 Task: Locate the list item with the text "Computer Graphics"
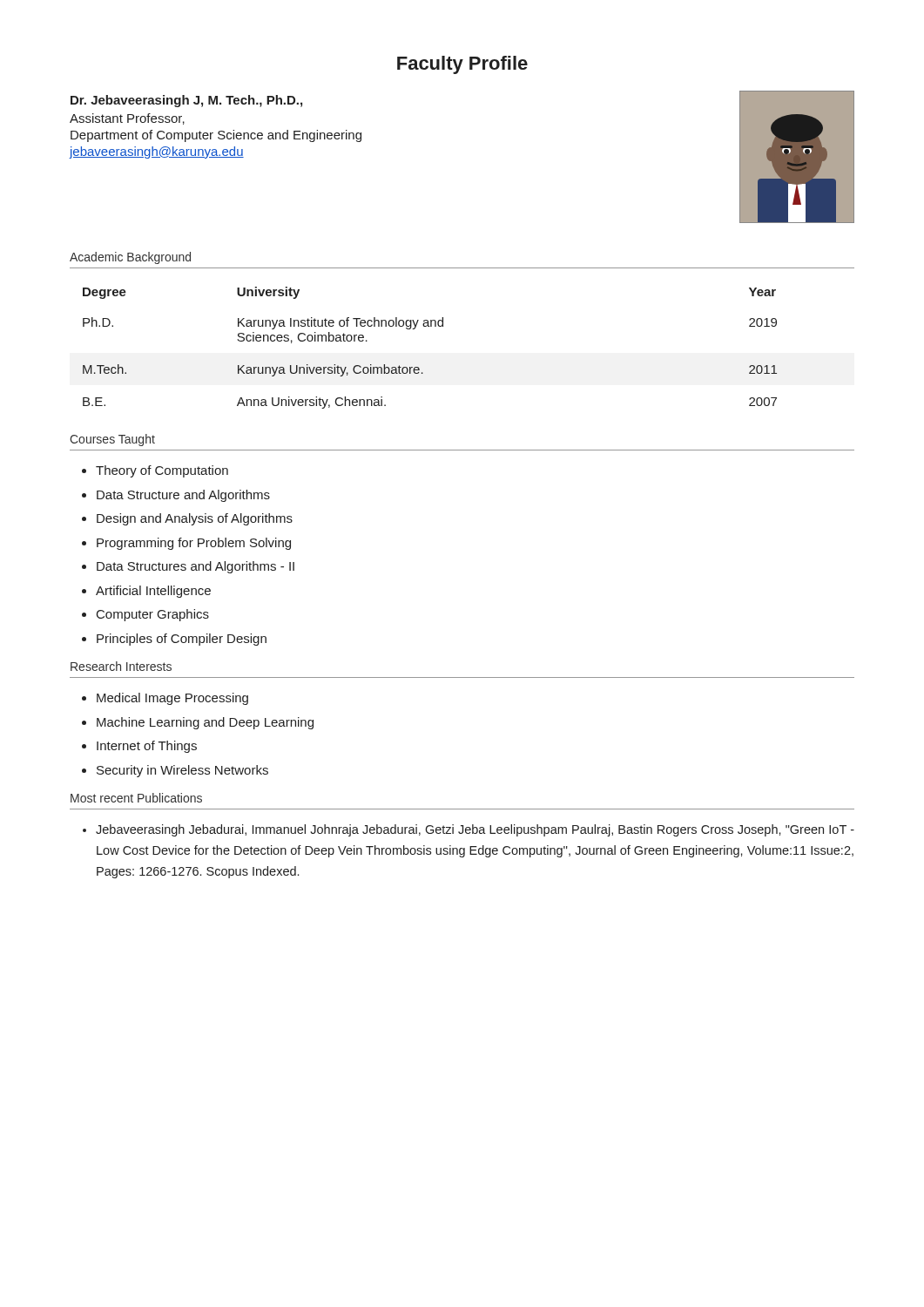(153, 615)
